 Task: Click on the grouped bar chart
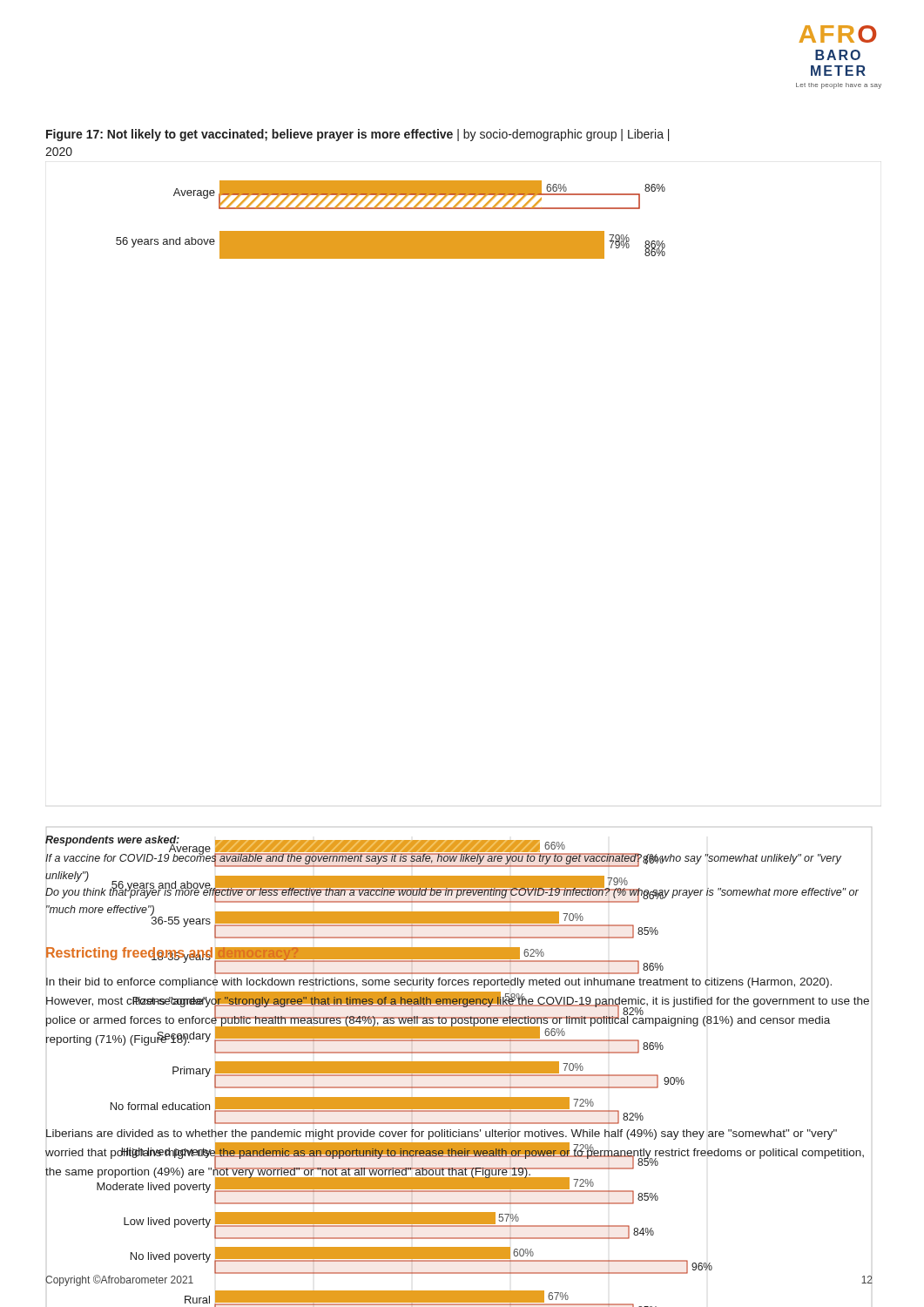click(x=463, y=734)
